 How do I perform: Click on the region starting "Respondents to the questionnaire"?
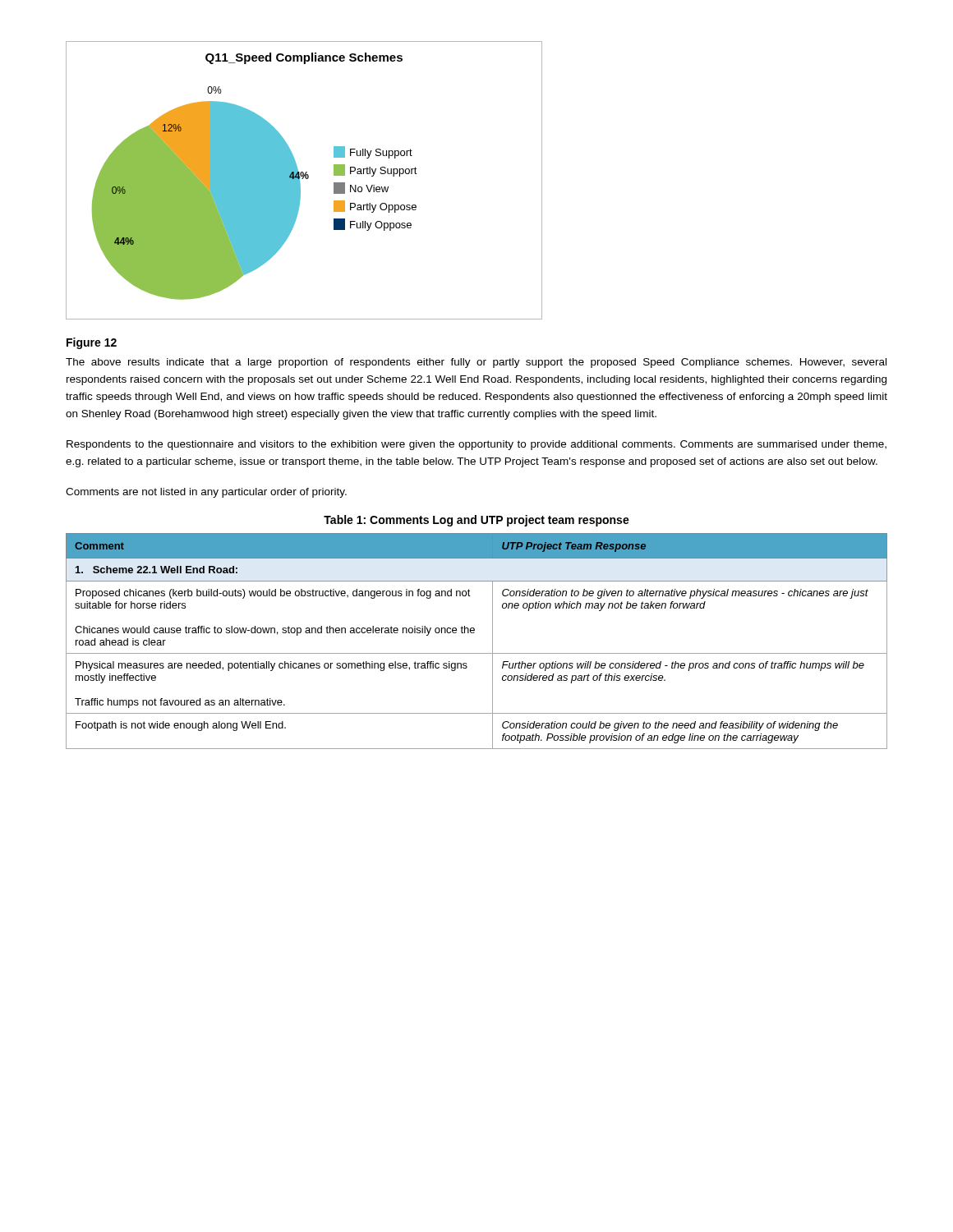click(x=476, y=452)
